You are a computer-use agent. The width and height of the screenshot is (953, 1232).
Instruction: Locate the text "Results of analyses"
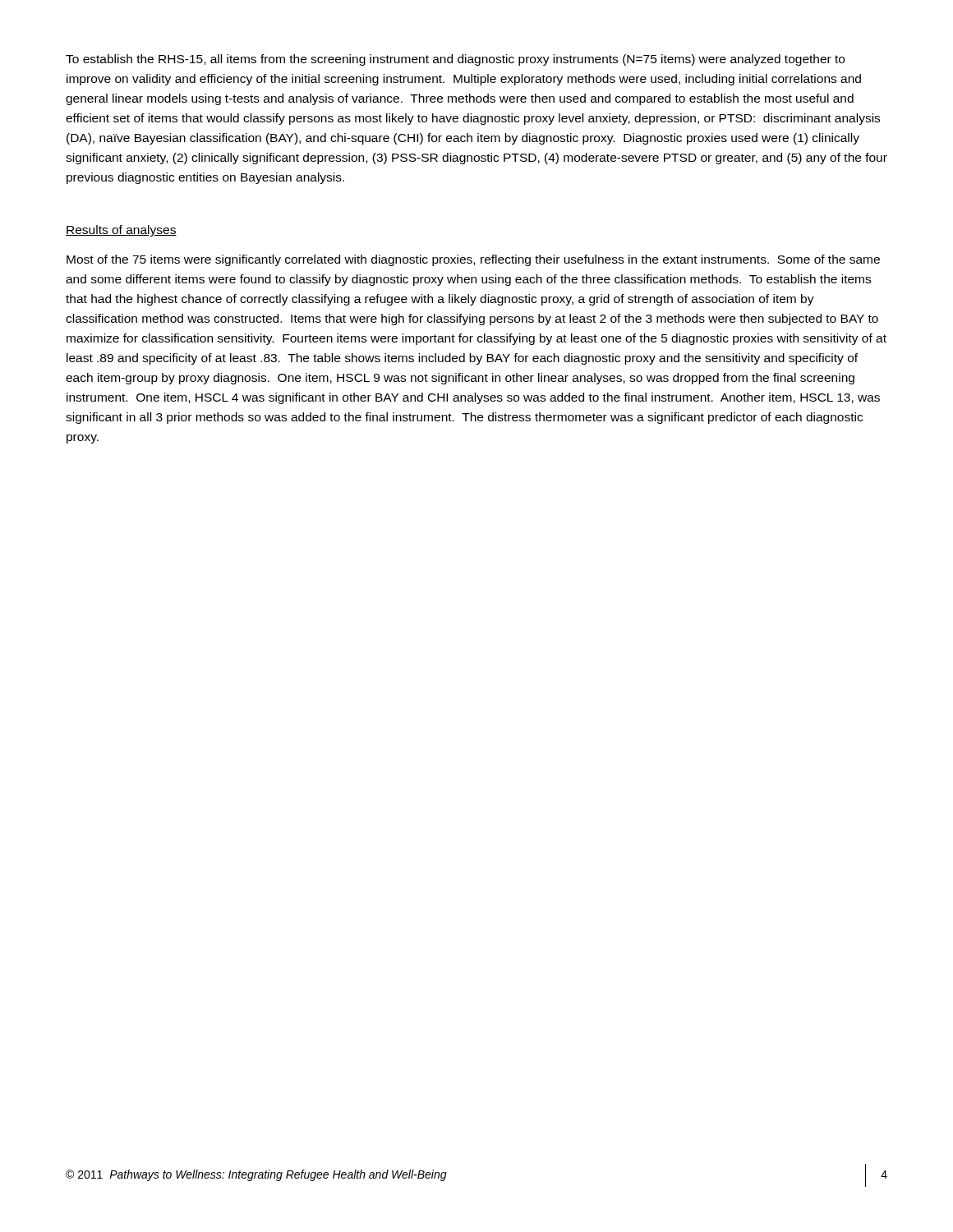(121, 230)
